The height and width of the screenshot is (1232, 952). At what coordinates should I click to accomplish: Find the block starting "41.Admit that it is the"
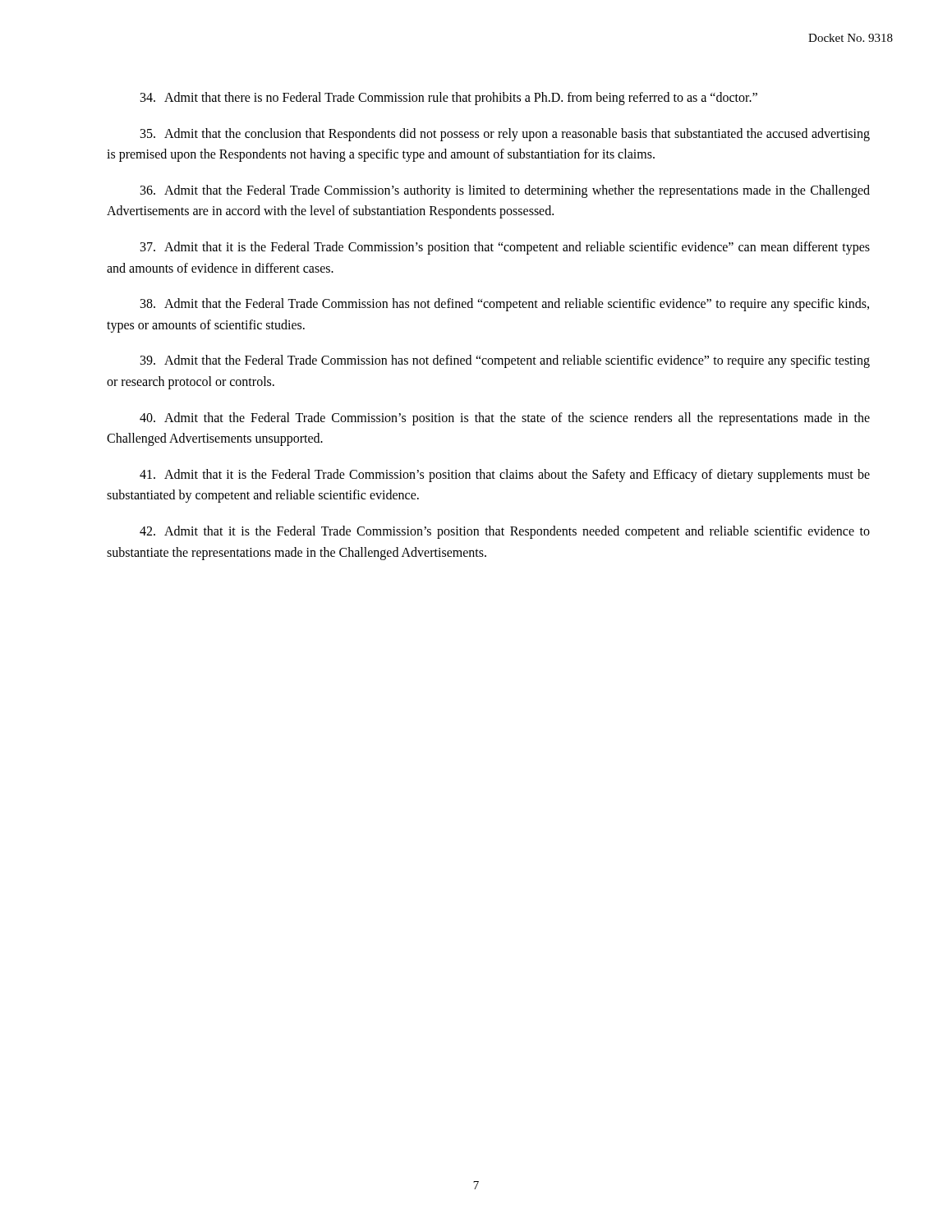[x=488, y=485]
